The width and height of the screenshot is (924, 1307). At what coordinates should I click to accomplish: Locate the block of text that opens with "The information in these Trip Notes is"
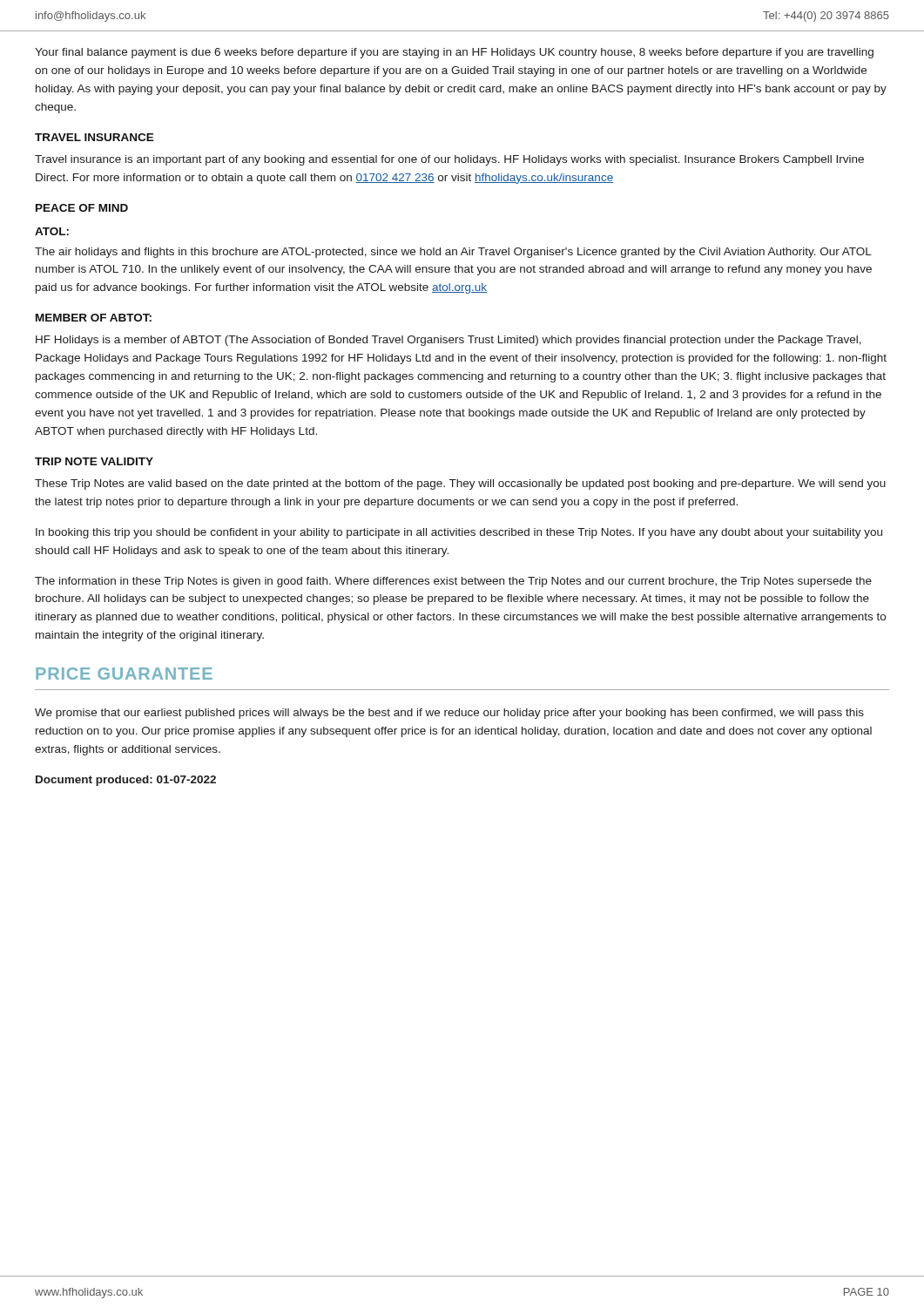462,609
